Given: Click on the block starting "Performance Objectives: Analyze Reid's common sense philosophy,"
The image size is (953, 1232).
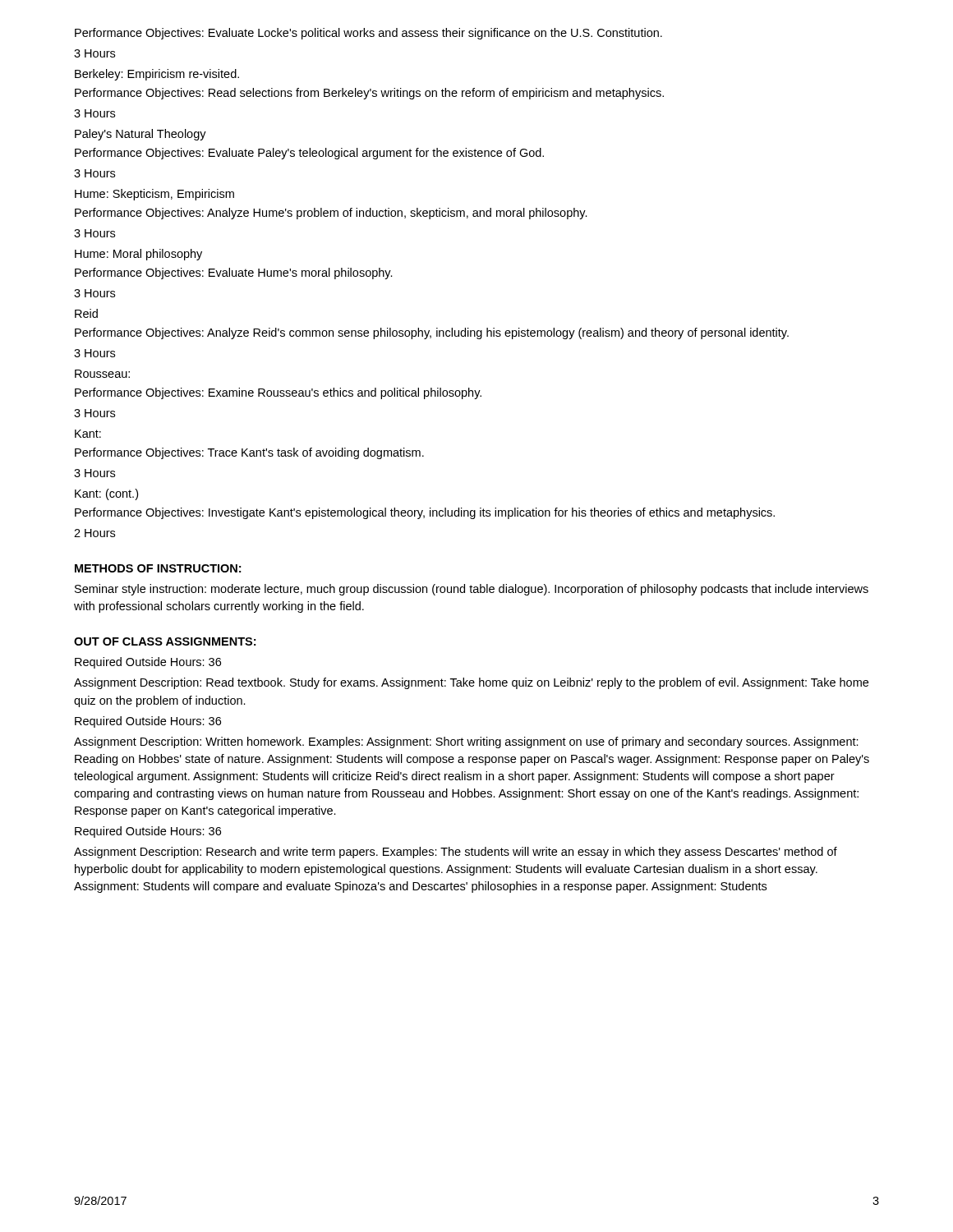Looking at the screenshot, I should [432, 333].
